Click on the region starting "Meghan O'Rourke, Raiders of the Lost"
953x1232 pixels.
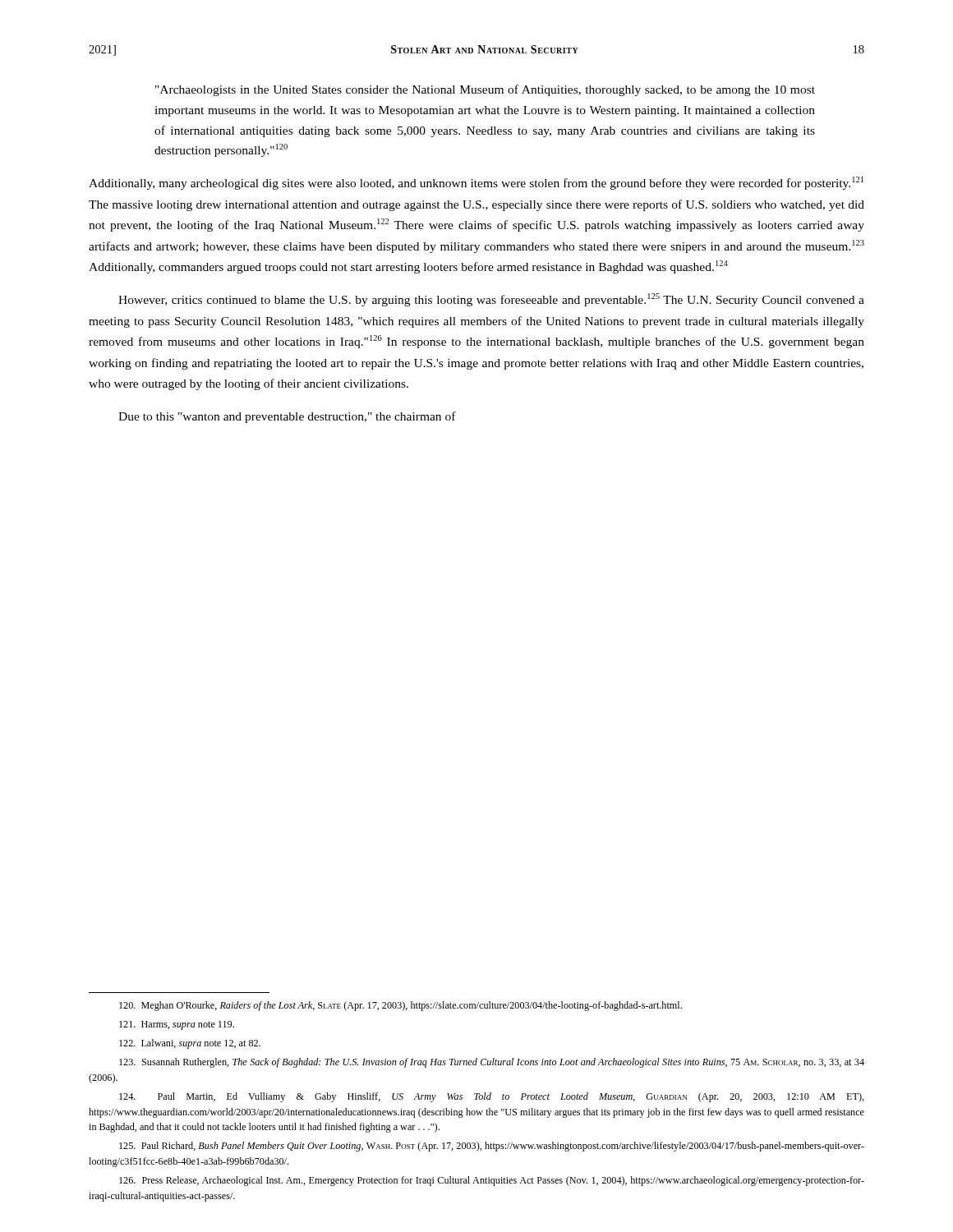(x=400, y=1005)
